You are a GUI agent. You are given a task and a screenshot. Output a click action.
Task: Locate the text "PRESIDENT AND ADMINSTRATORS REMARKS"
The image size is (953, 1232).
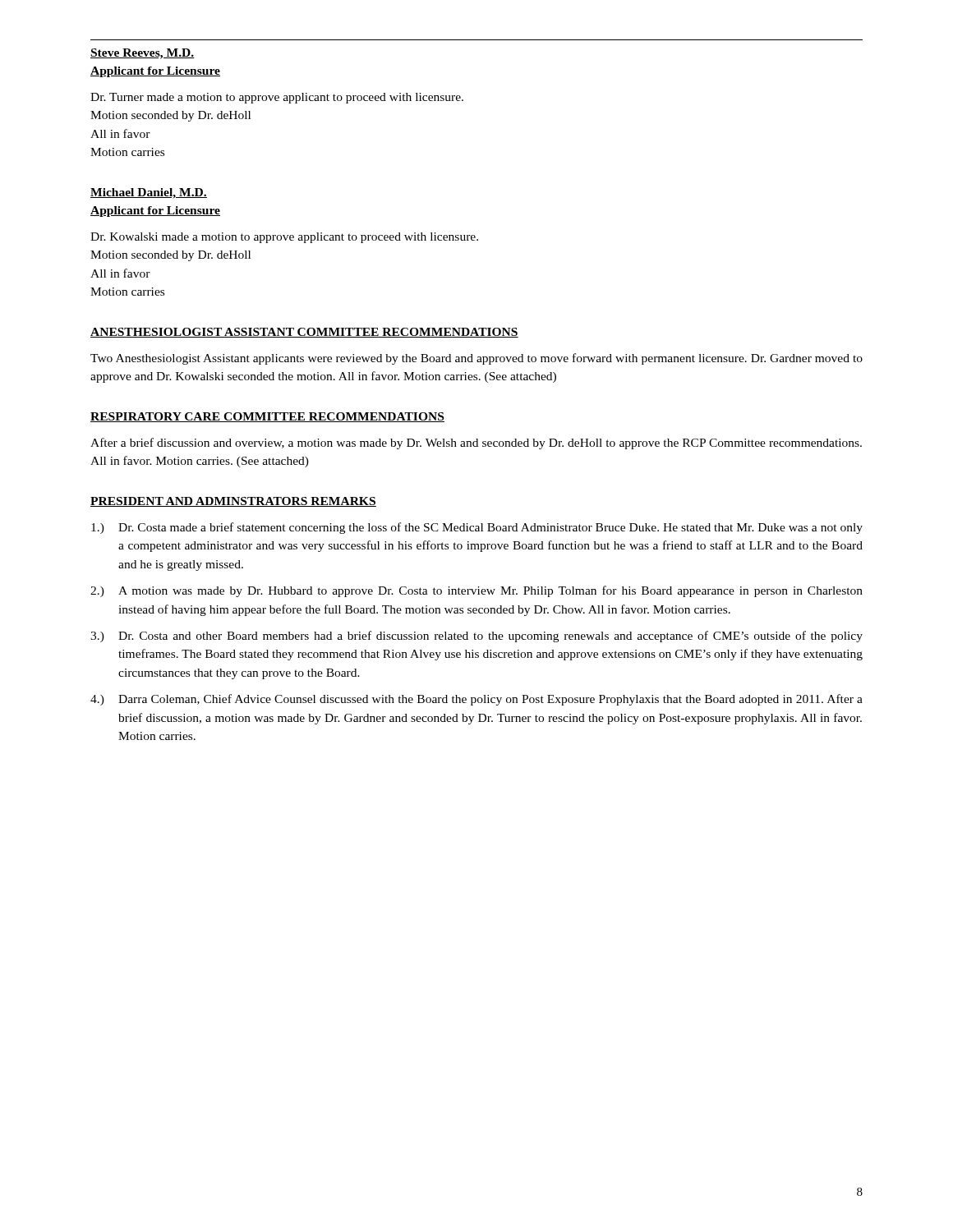coord(233,501)
